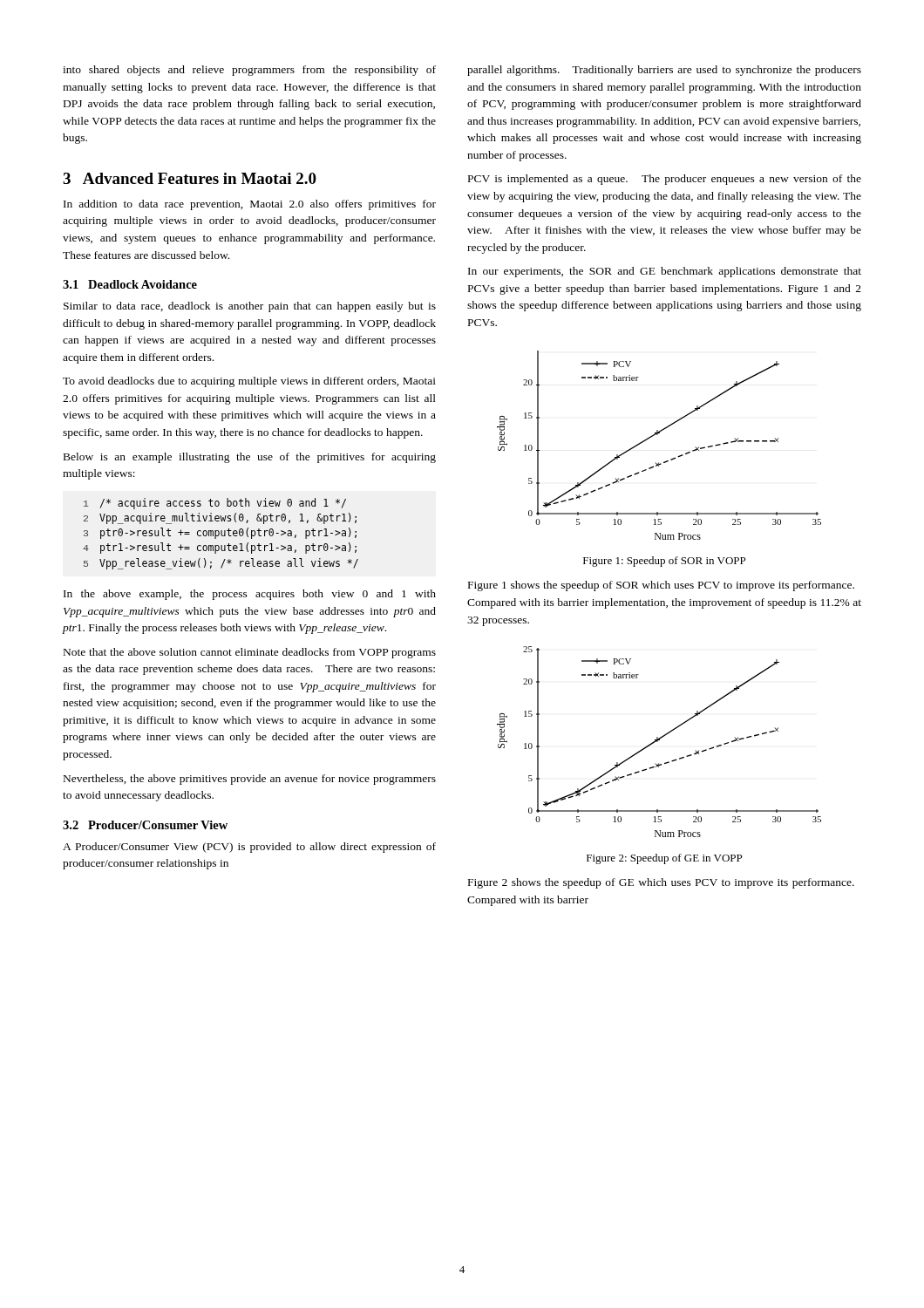Select the text block containing "Similar to data race, deadlock"
The width and height of the screenshot is (924, 1308).
coord(249,390)
